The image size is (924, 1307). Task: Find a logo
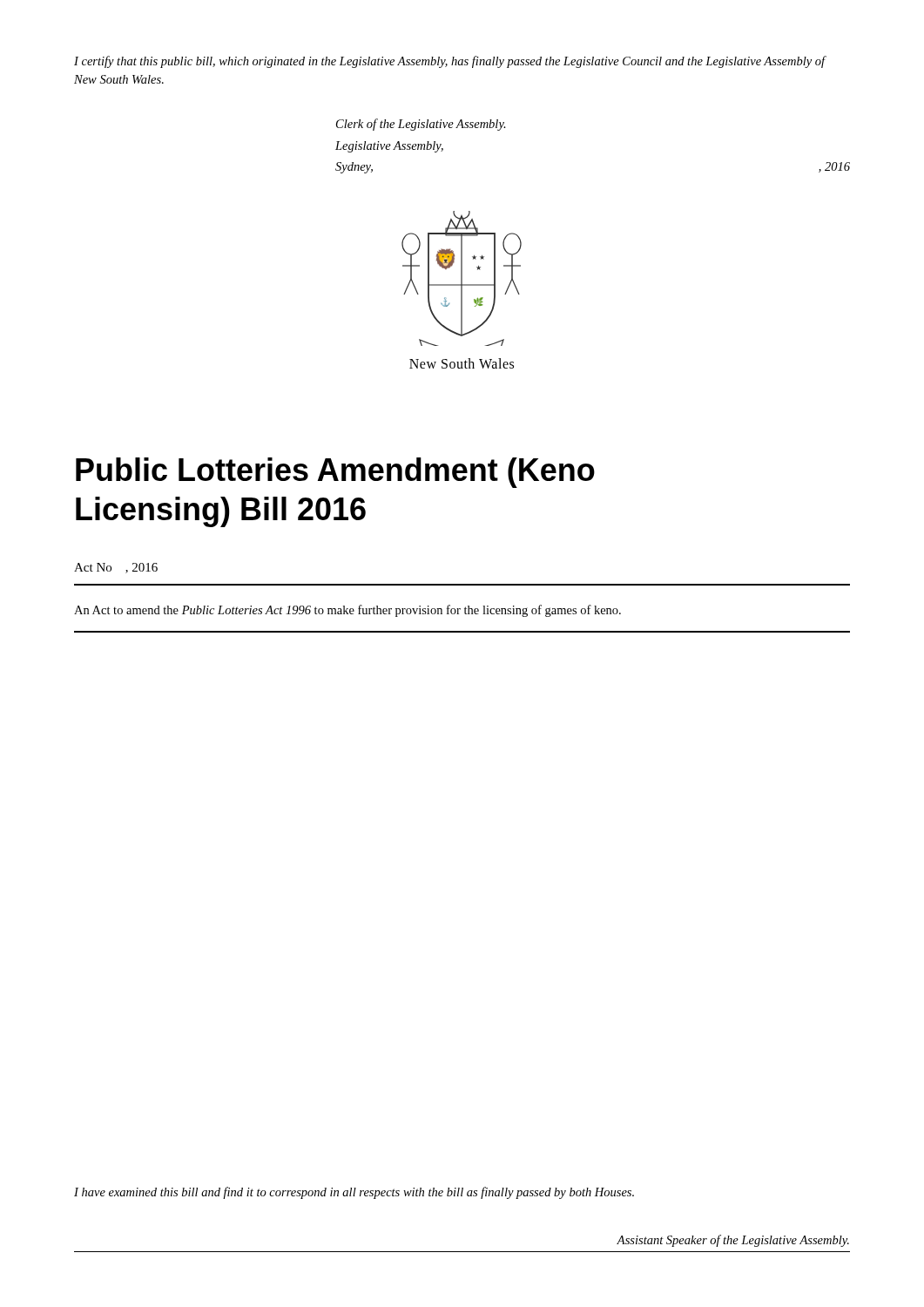pyautogui.click(x=462, y=291)
